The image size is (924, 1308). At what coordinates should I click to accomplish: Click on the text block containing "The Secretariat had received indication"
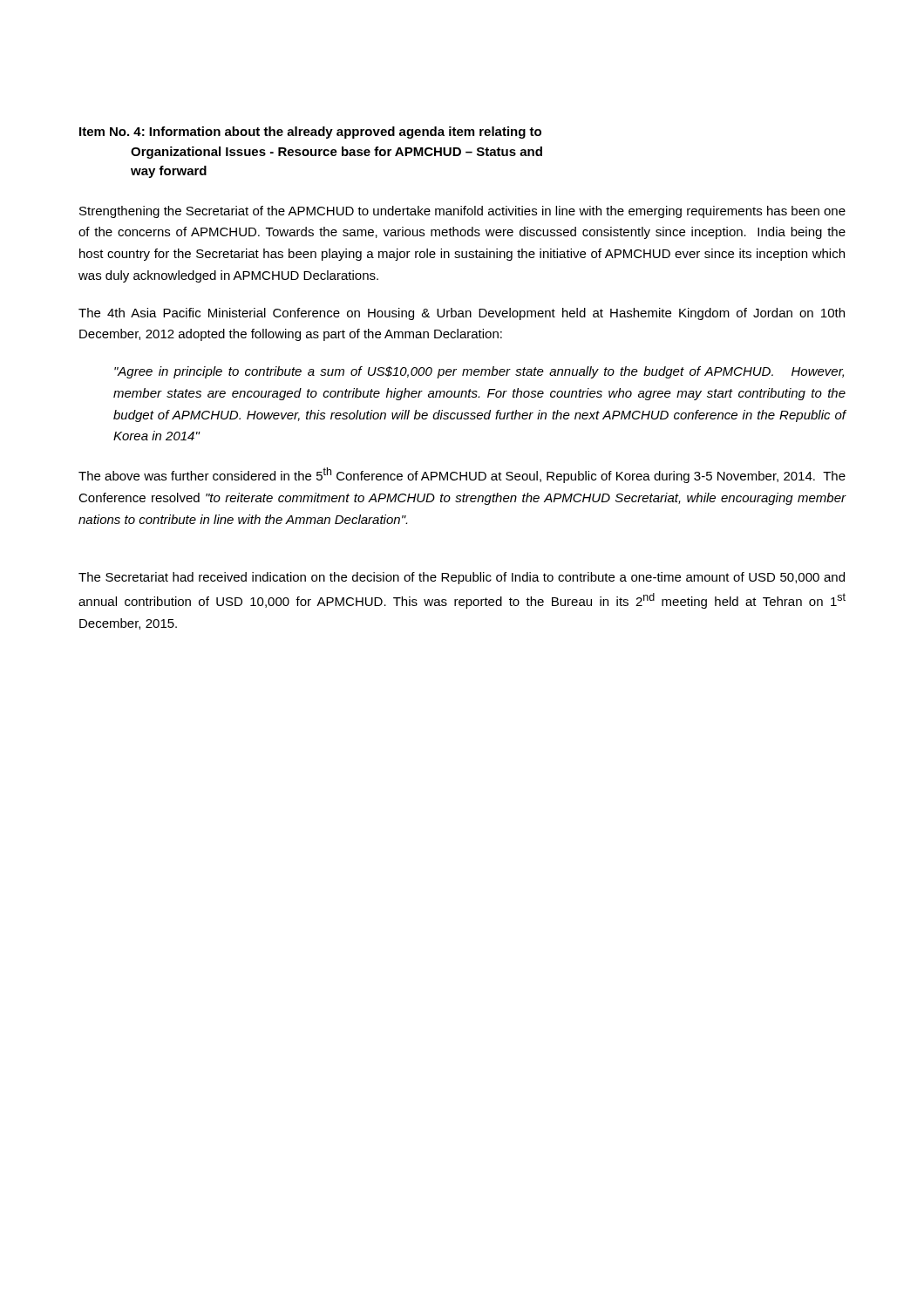coord(462,600)
